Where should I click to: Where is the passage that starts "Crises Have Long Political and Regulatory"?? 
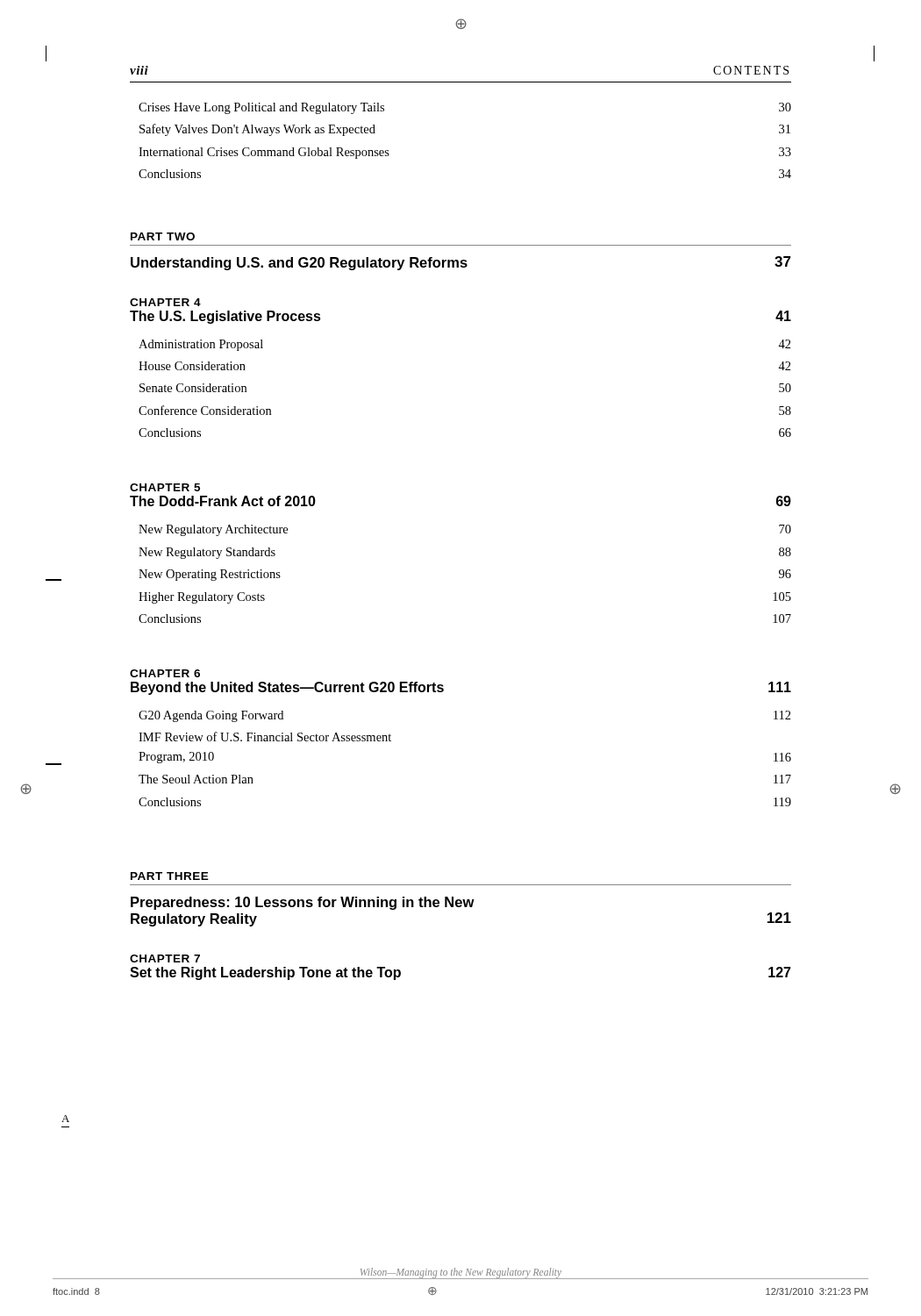pos(256,108)
